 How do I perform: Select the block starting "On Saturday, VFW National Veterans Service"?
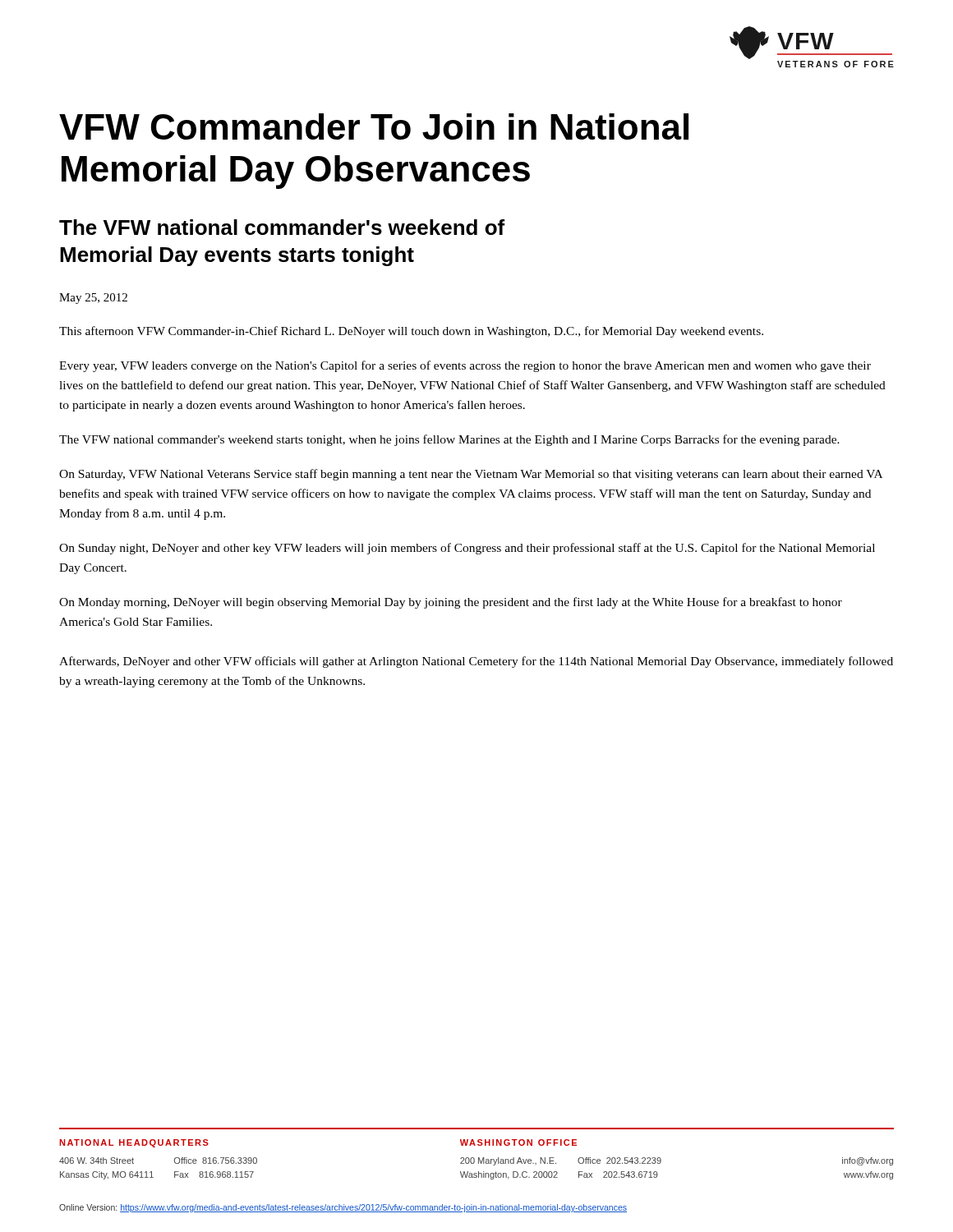(x=471, y=493)
